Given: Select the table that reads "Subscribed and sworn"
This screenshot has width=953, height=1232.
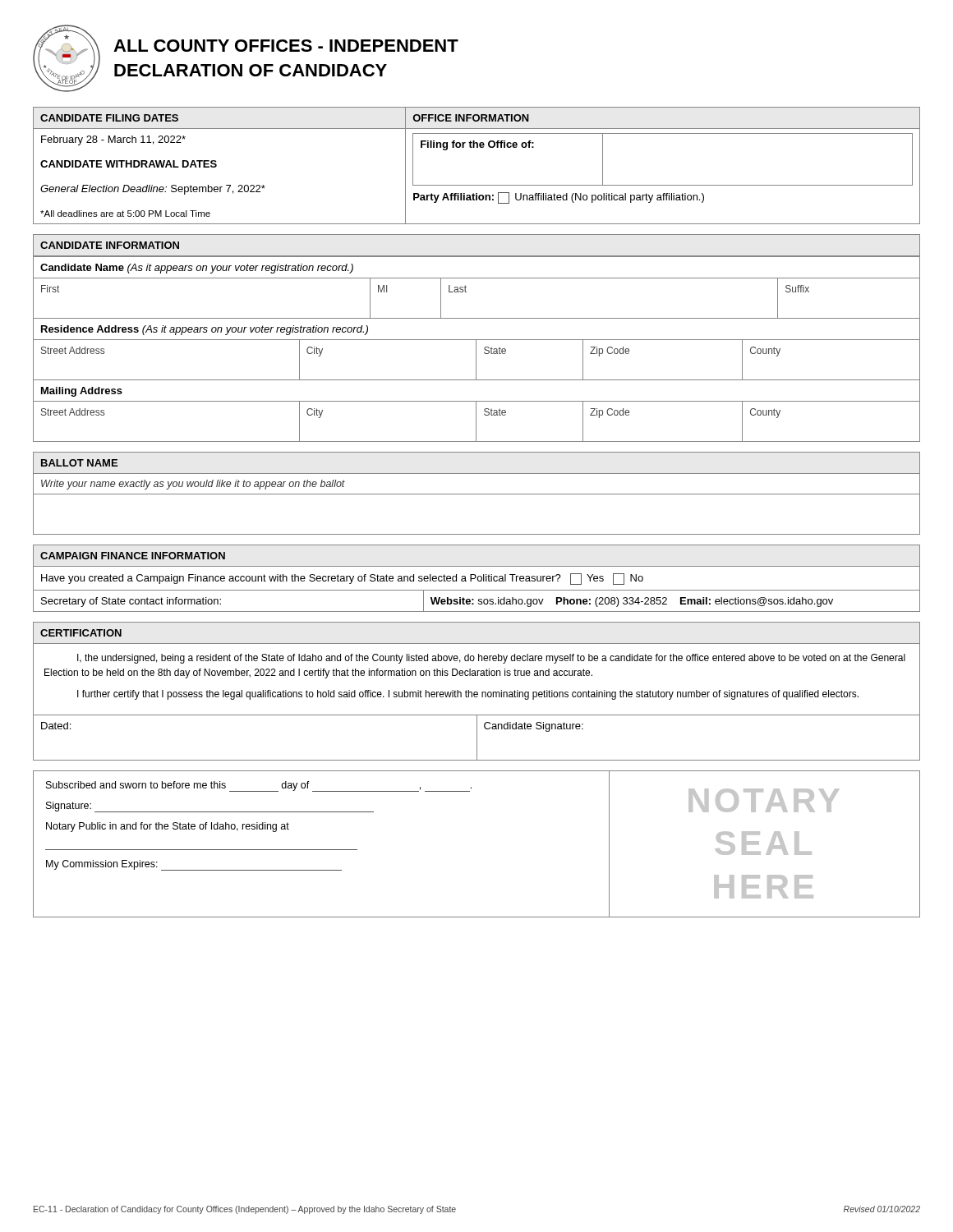Looking at the screenshot, I should click(476, 844).
